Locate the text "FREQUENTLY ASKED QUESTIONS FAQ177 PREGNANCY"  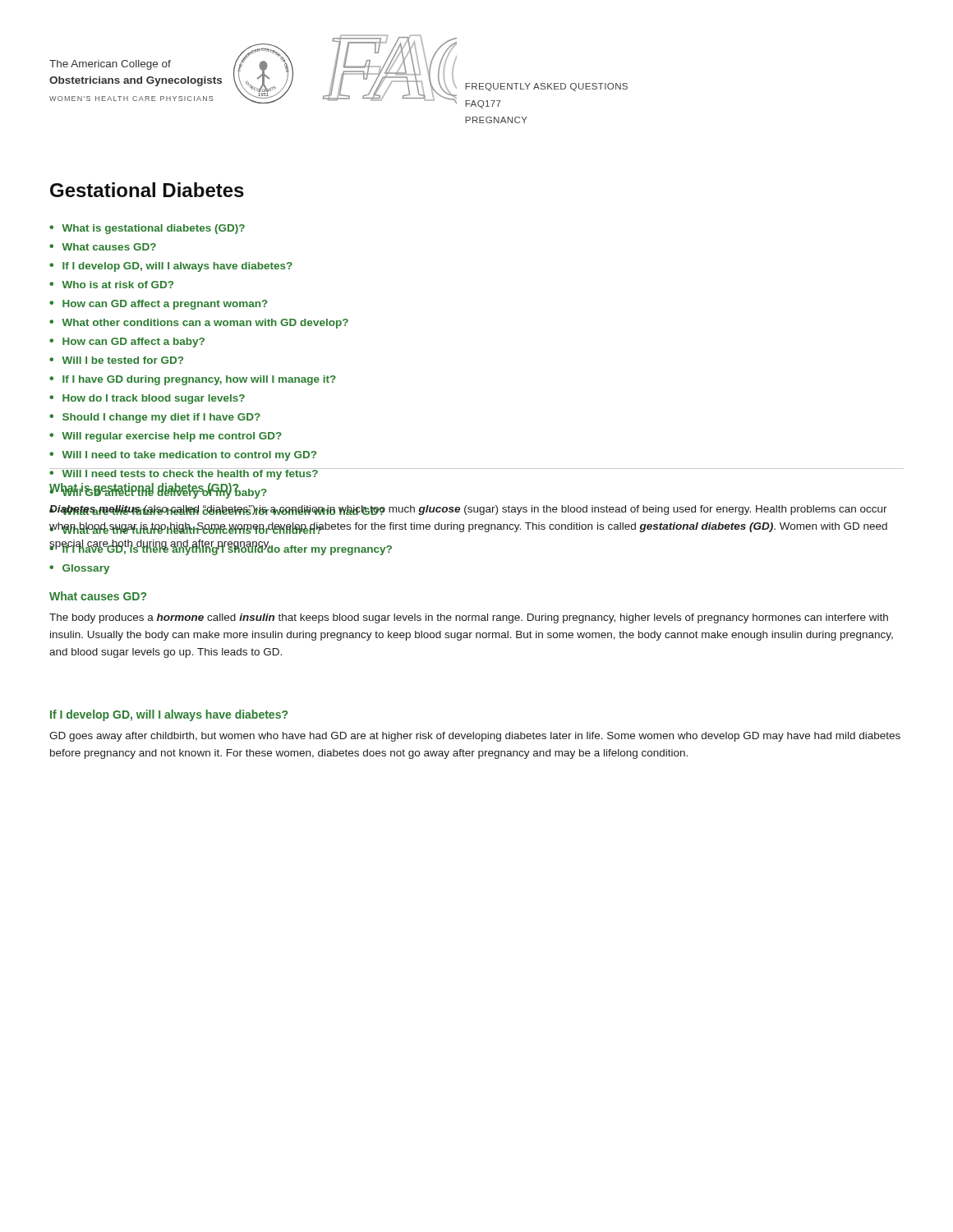pos(546,87)
